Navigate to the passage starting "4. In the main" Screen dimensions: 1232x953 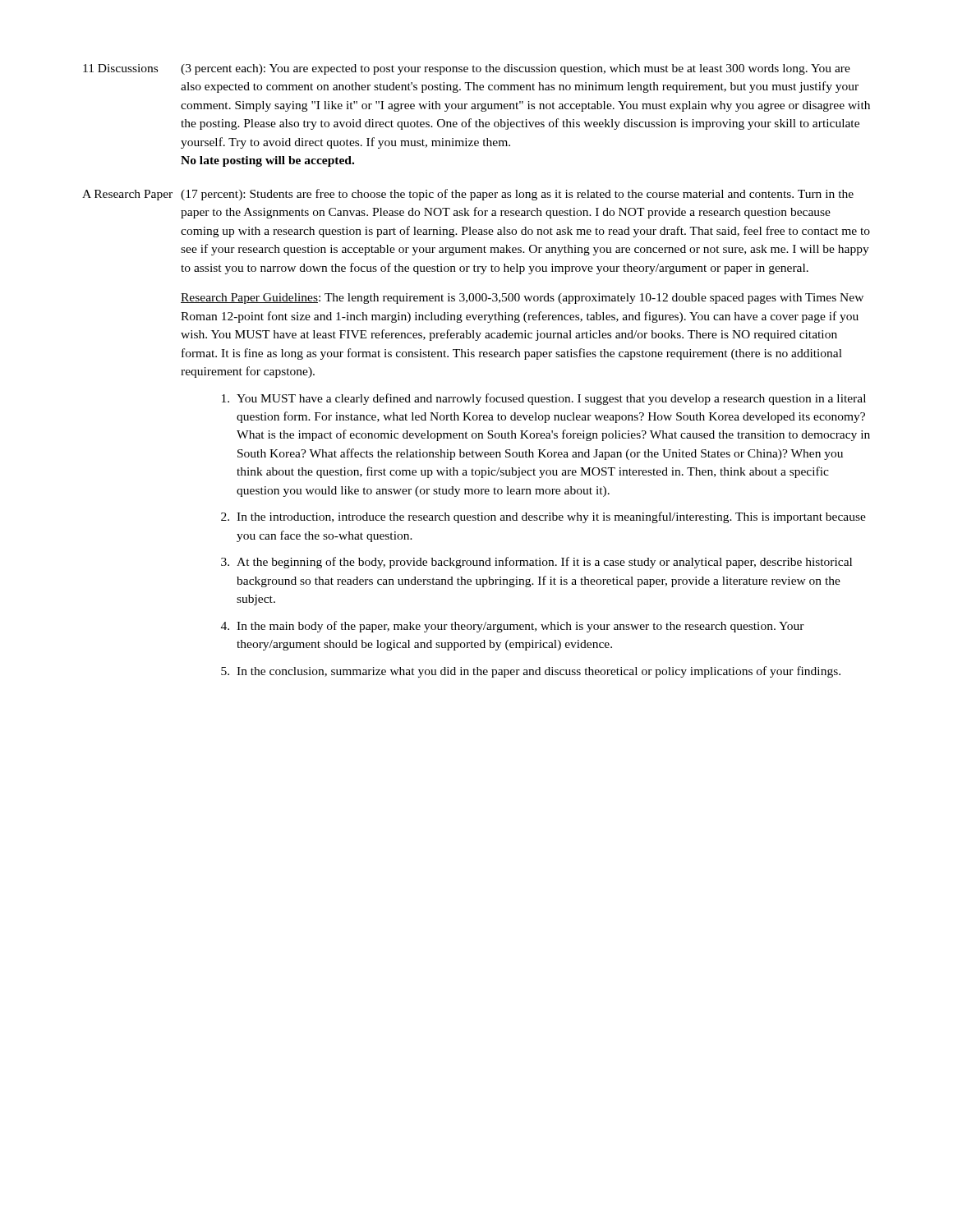tap(526, 635)
